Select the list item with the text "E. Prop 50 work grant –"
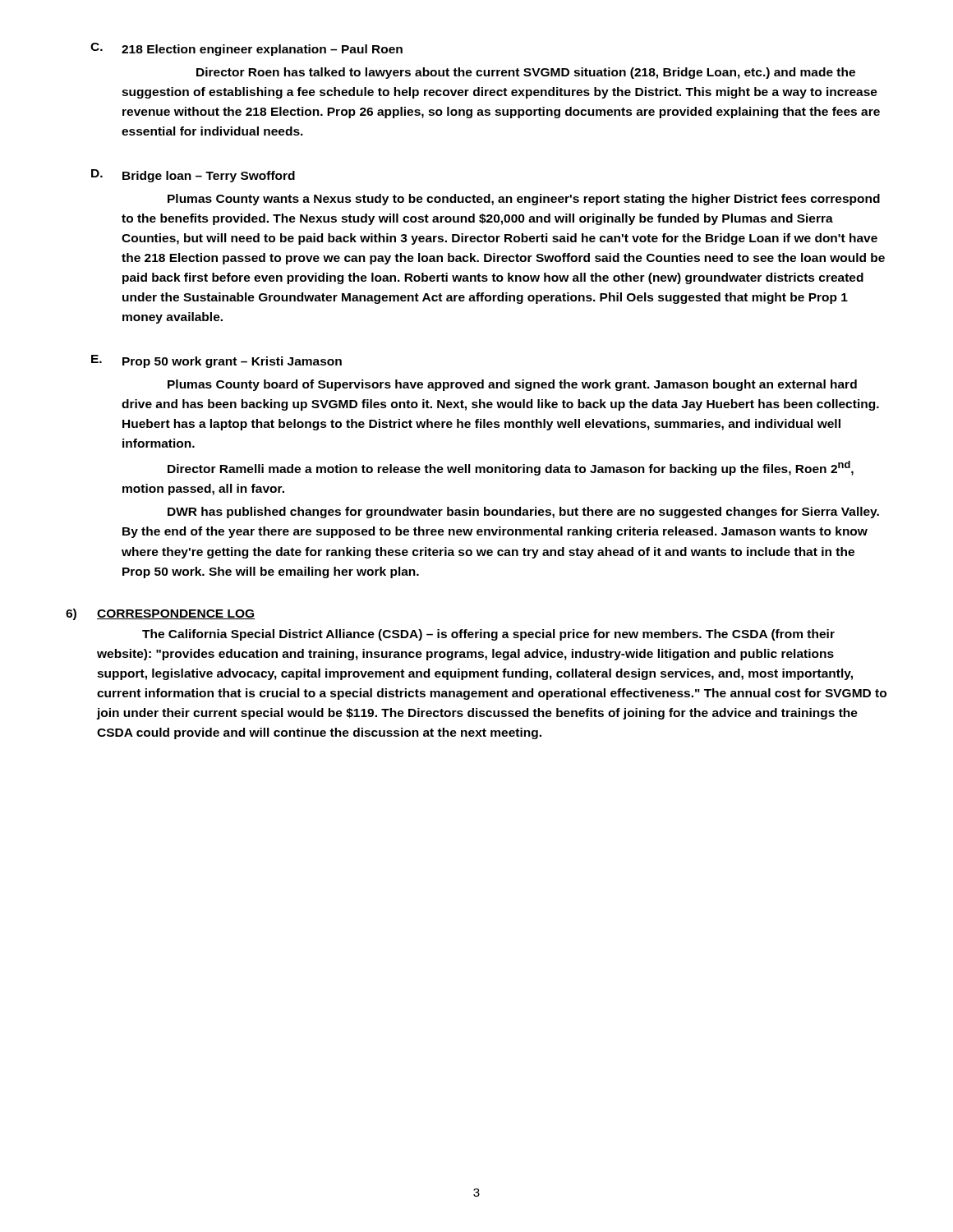 point(489,468)
